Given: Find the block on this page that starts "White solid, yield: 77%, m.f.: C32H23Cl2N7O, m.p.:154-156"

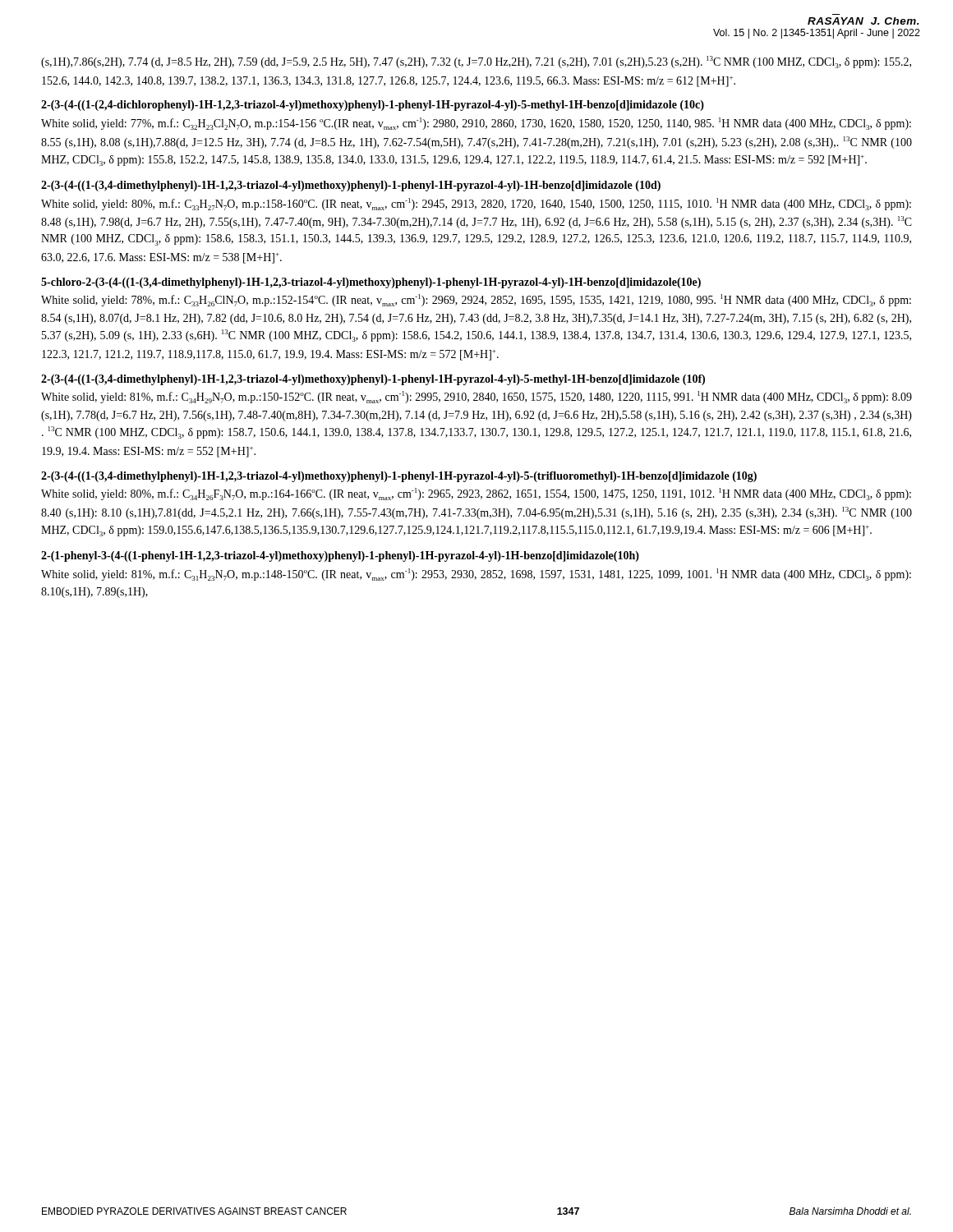Looking at the screenshot, I should tap(476, 142).
